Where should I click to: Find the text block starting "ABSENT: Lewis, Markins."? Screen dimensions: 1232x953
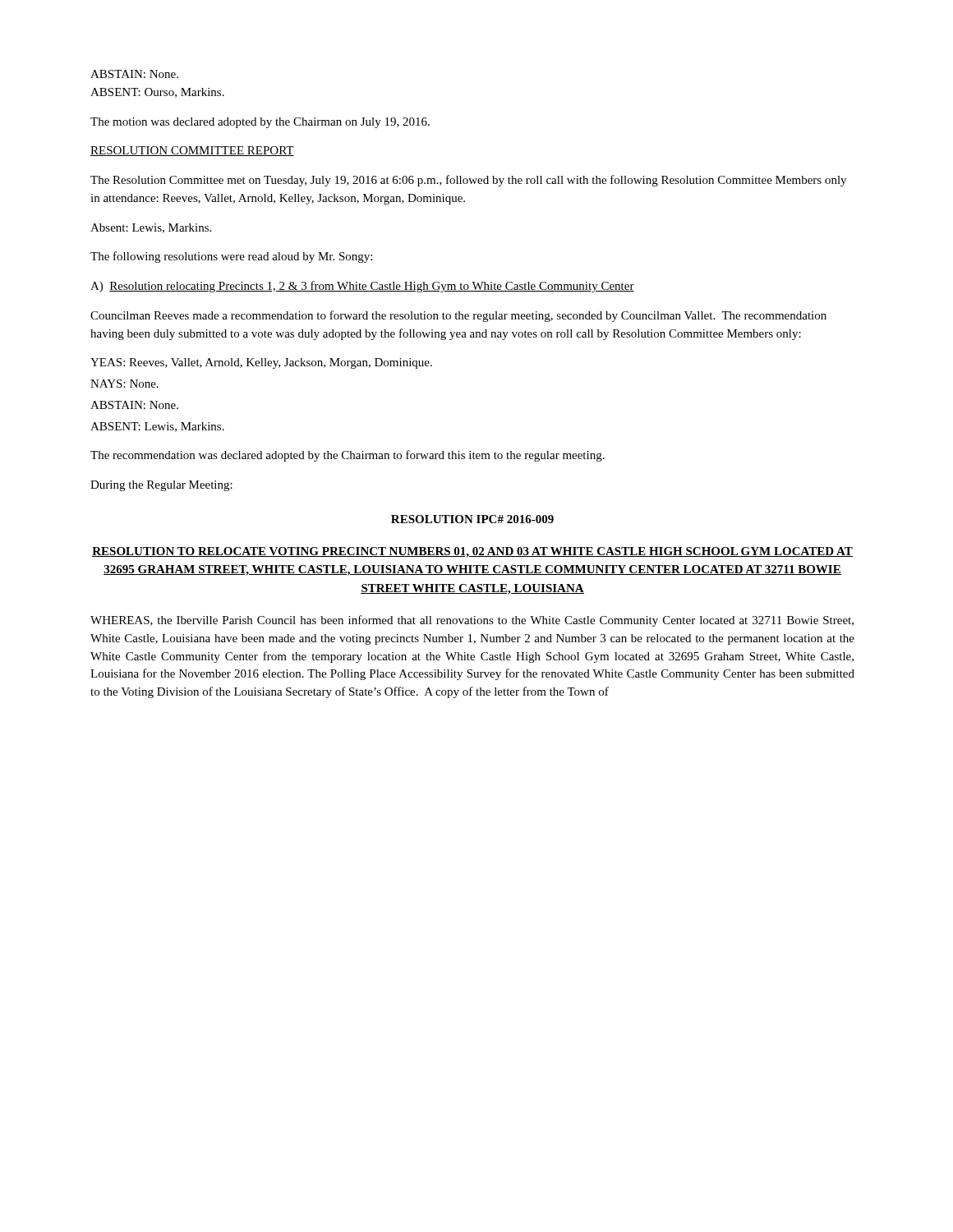[x=157, y=426]
